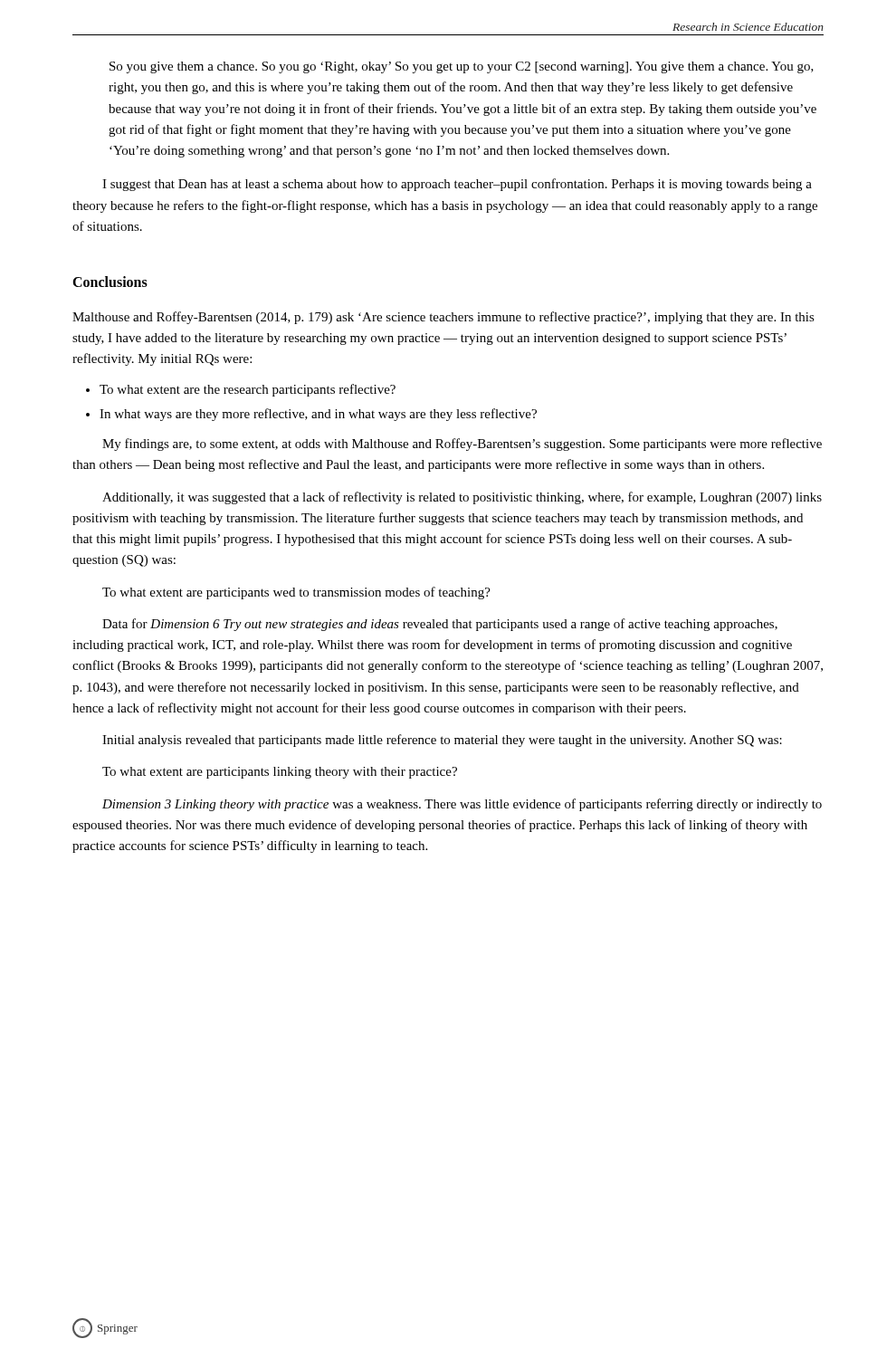Where is the passage that starts "I suggest that Dean has"?
This screenshot has height=1358, width=896.
[x=445, y=205]
